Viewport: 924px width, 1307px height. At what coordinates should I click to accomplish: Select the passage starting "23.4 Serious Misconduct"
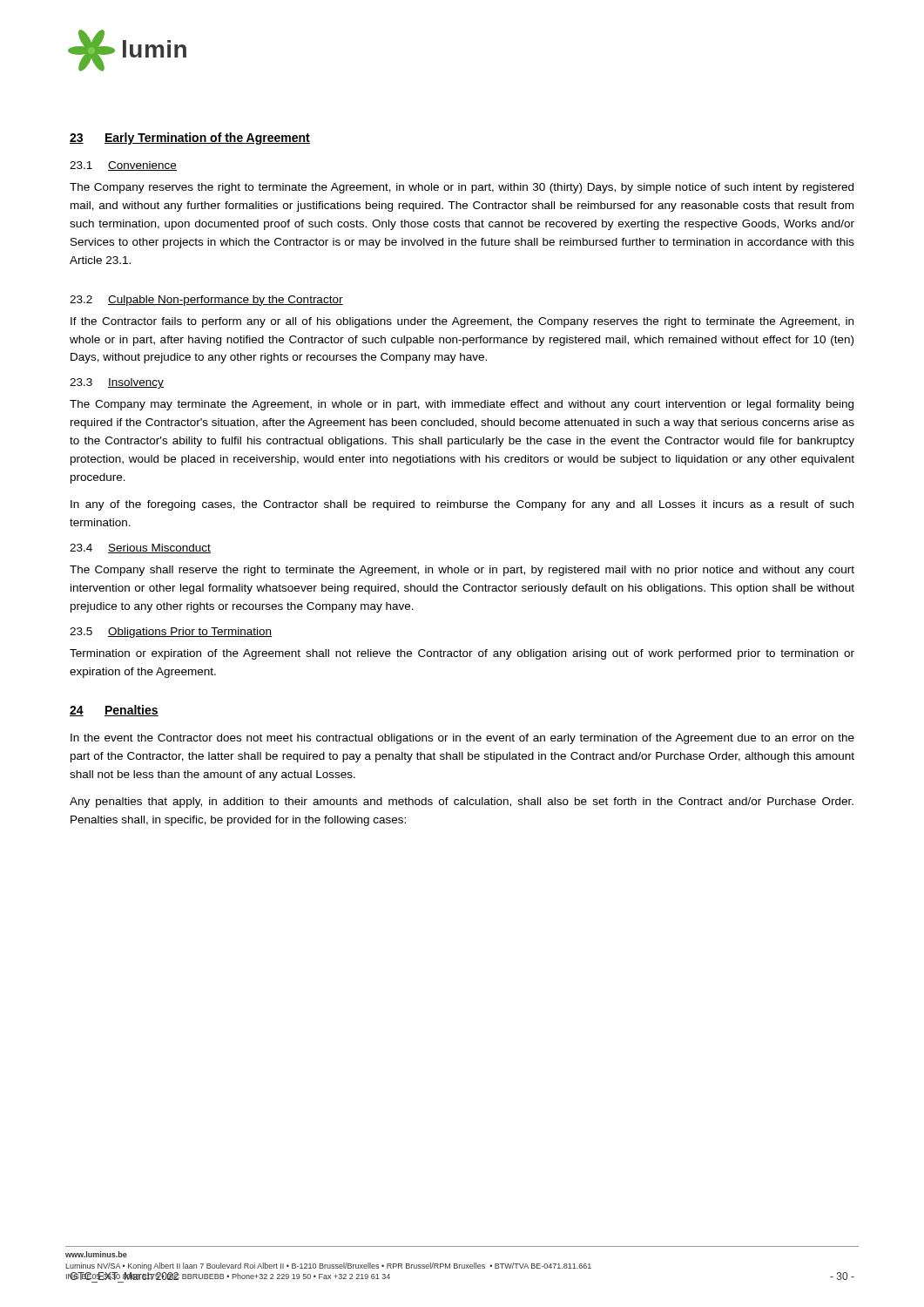pos(140,548)
